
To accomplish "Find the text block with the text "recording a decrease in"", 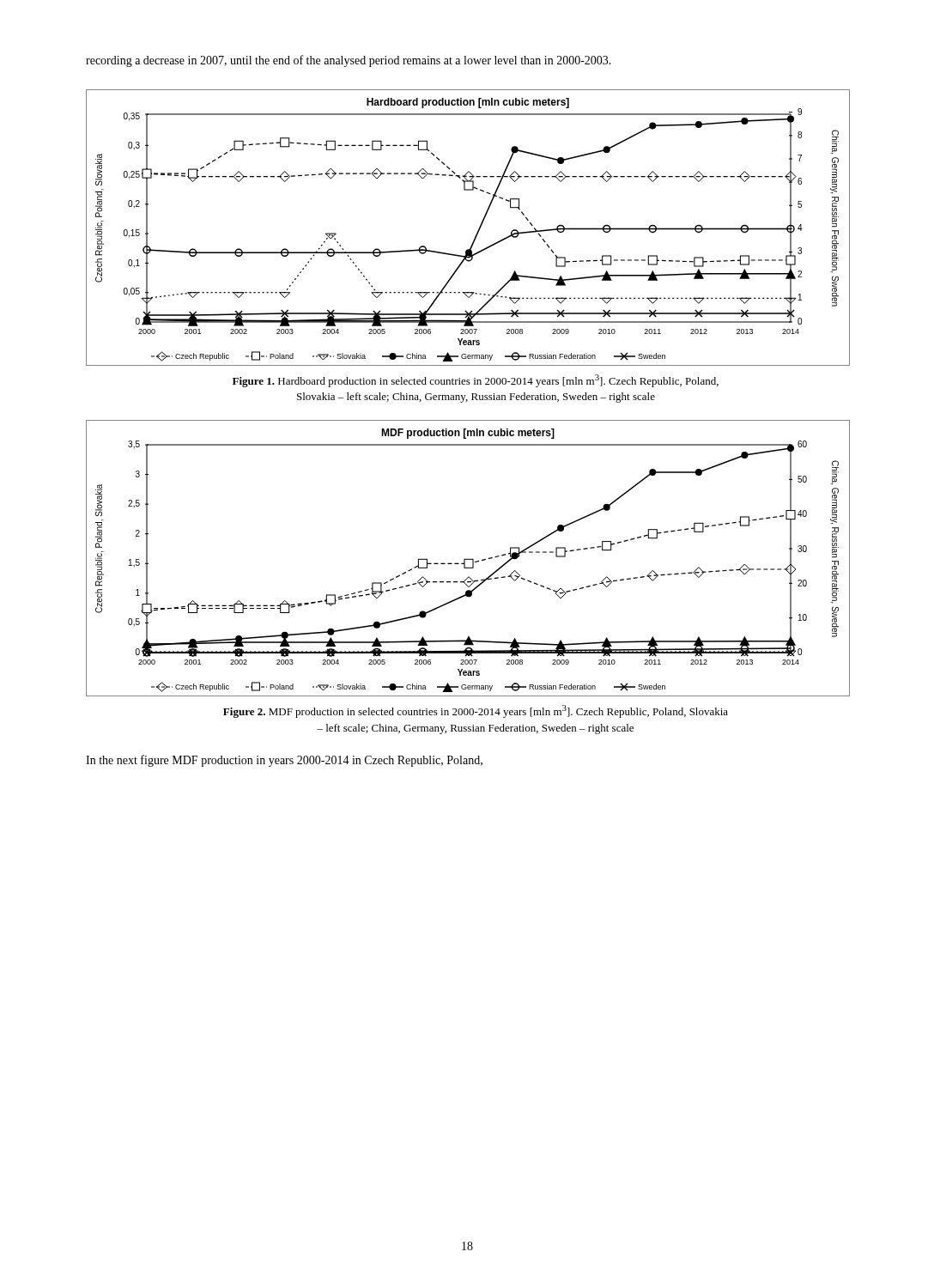I will click(x=349, y=61).
